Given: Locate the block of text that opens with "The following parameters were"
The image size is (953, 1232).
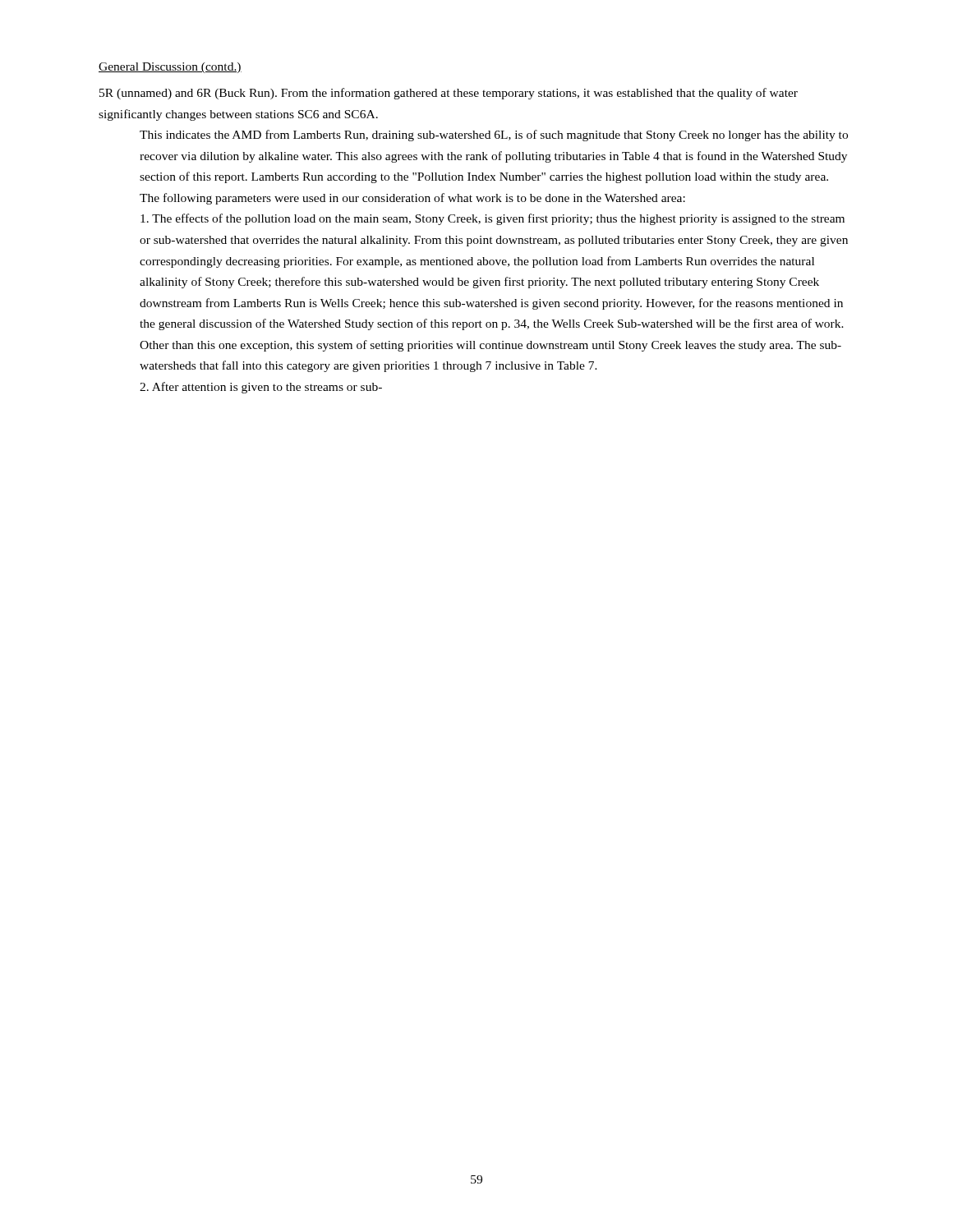Looking at the screenshot, I should 413,197.
